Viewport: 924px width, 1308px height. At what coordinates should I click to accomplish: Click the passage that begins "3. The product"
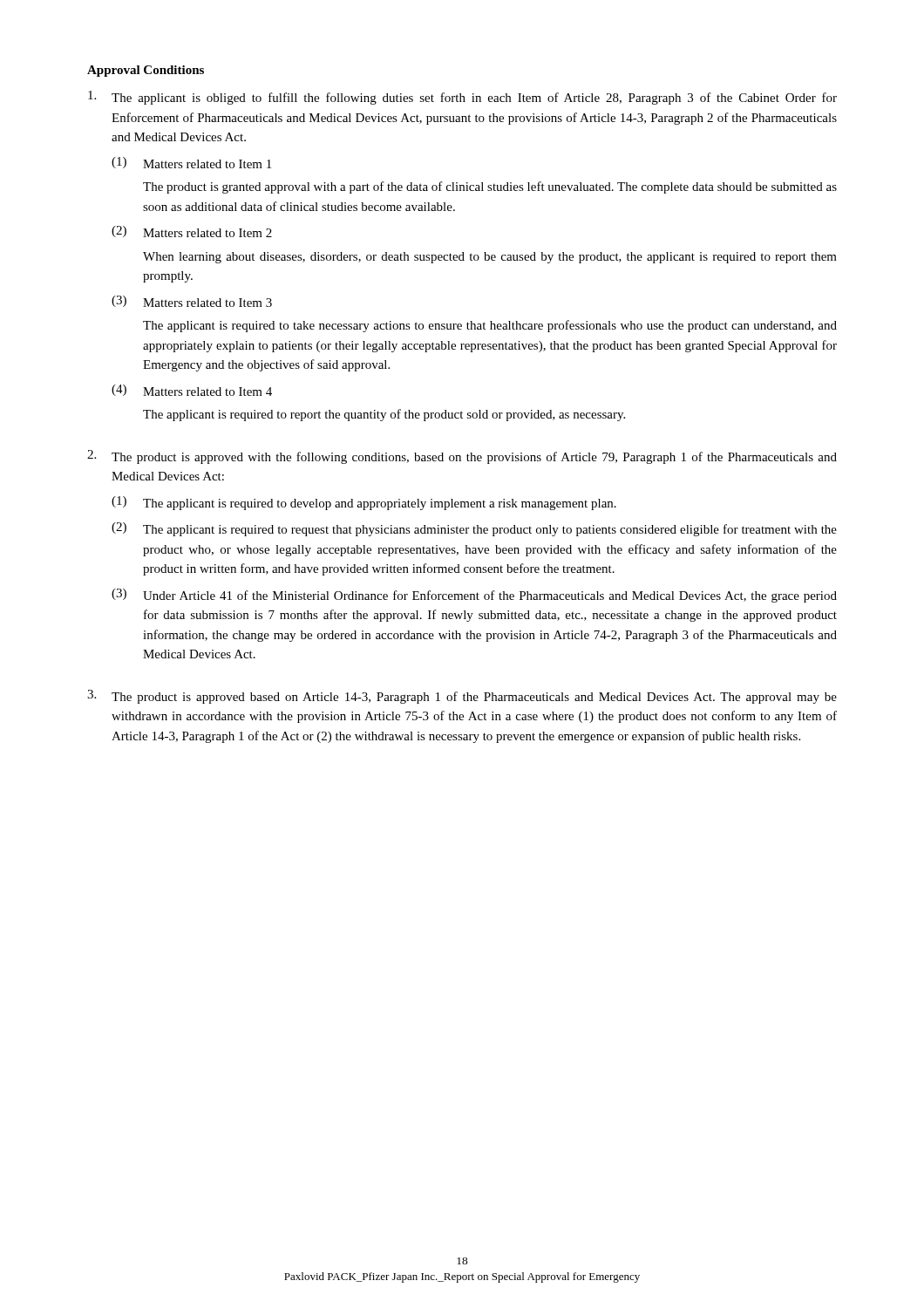tap(462, 716)
